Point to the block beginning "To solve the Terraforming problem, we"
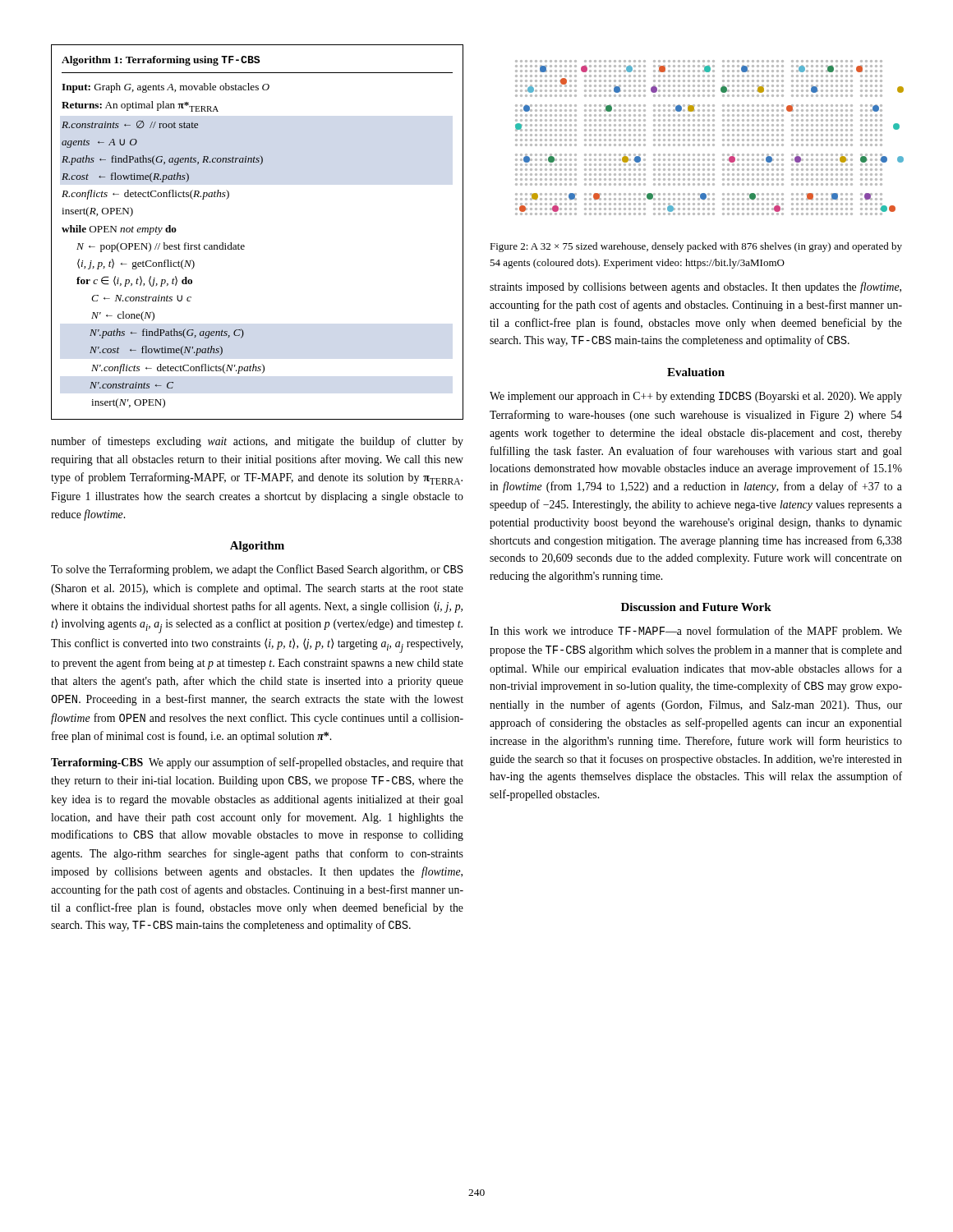The height and width of the screenshot is (1232, 953). point(257,653)
